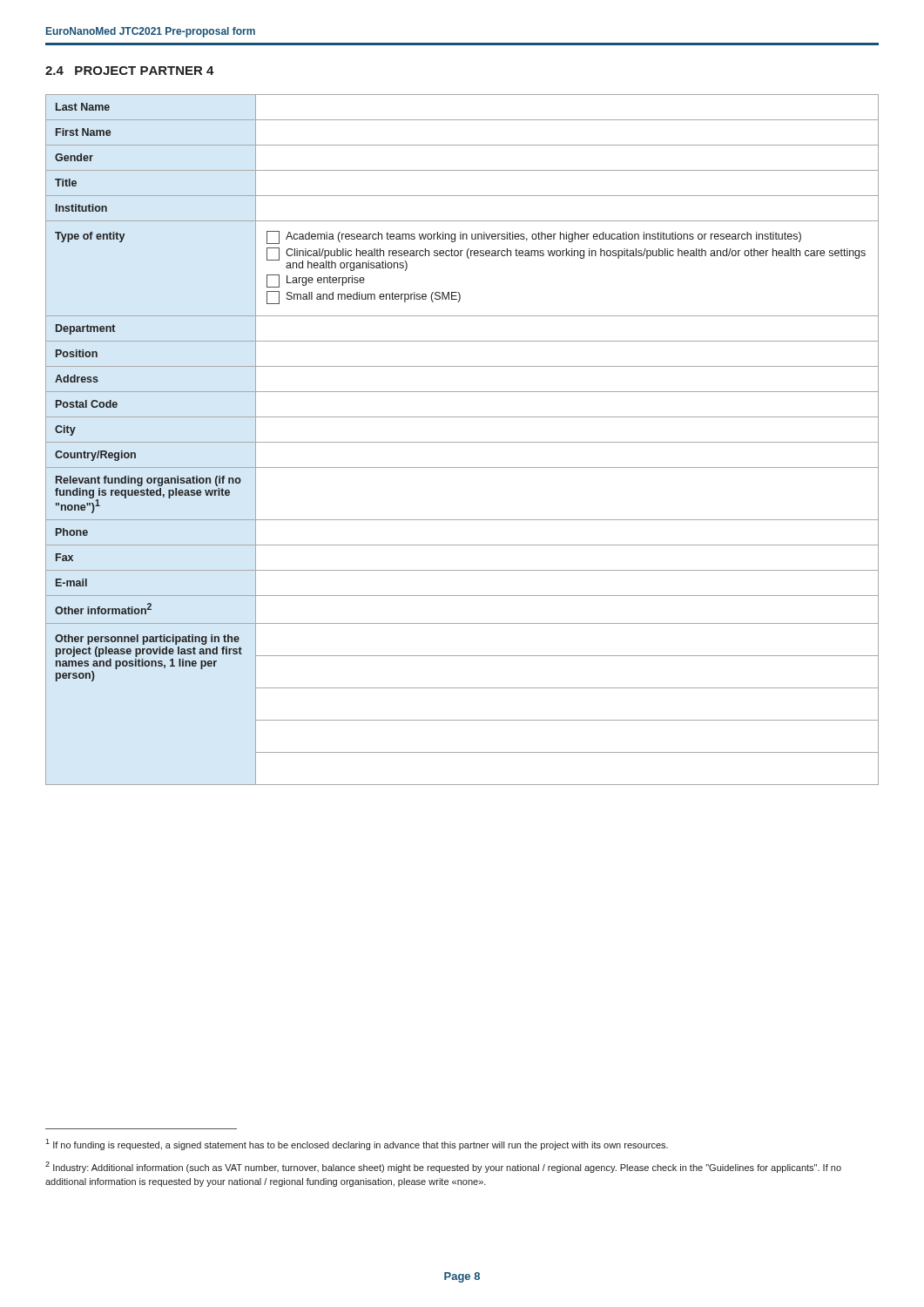Click on the footnote that reads "1 If no funding"

[357, 1143]
